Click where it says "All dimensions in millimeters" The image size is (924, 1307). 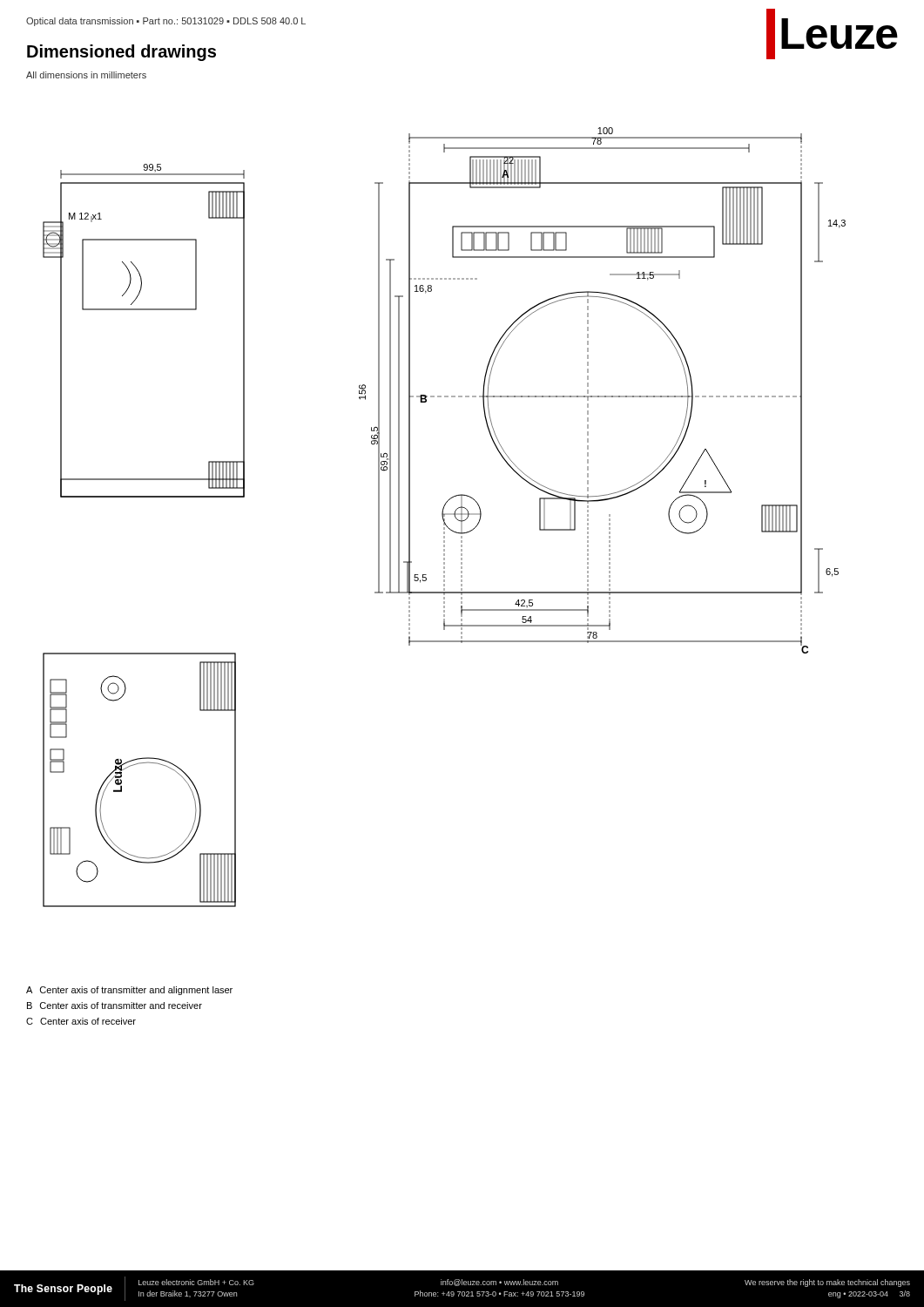[86, 75]
